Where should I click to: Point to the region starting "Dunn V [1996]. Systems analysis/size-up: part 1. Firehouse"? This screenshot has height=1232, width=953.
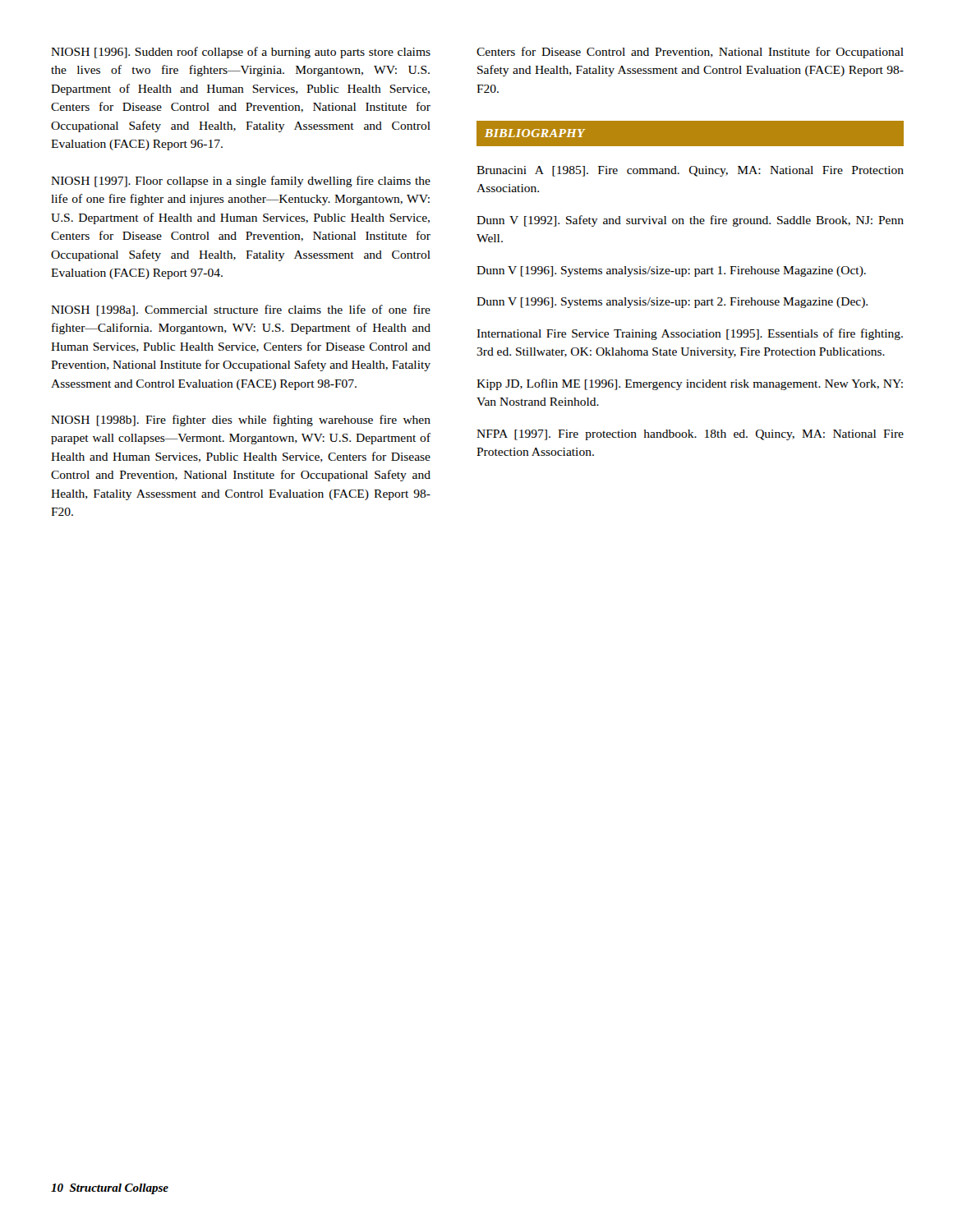[x=671, y=270]
